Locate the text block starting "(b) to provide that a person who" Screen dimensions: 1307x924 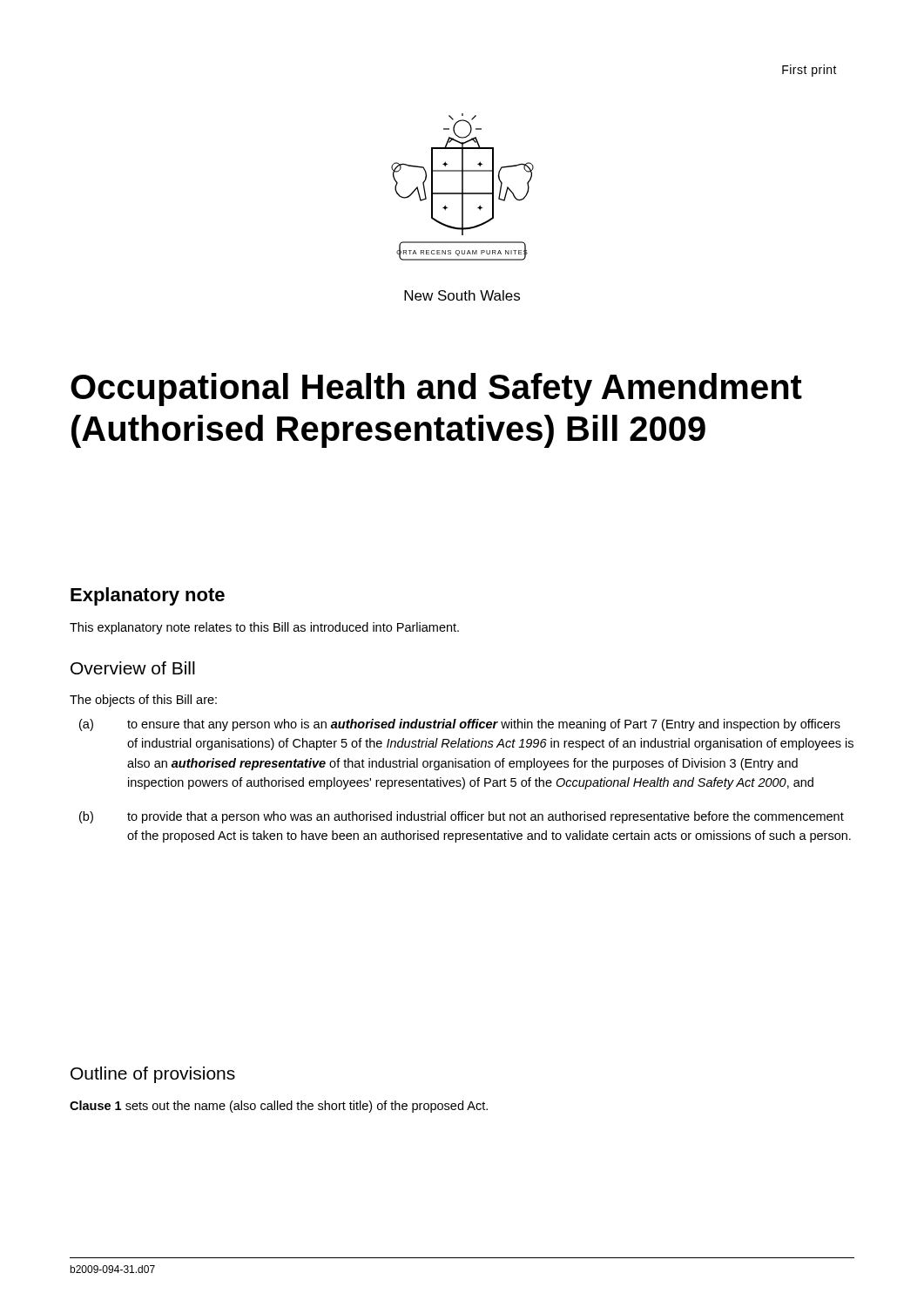(462, 826)
